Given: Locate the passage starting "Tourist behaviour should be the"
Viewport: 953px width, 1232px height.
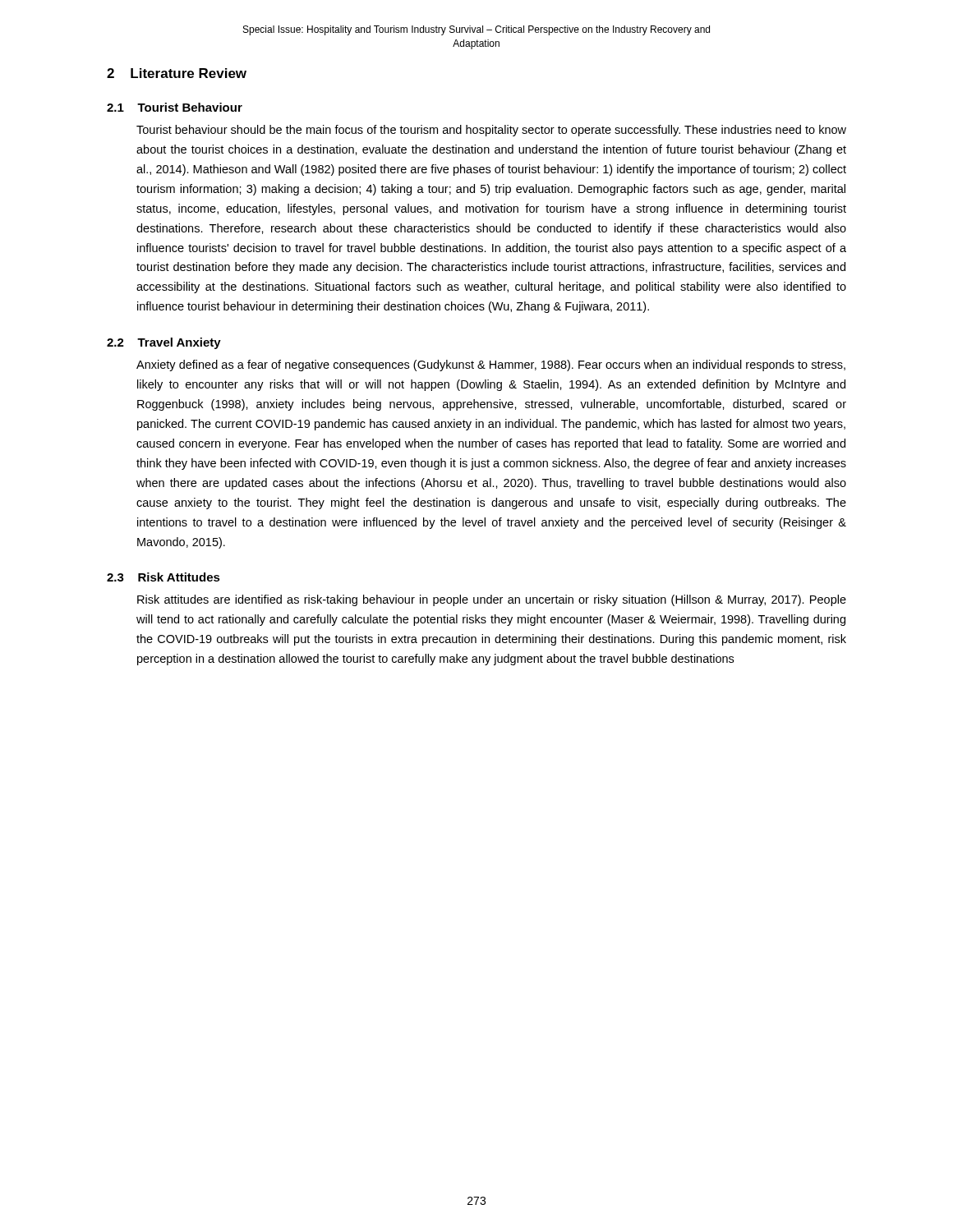Looking at the screenshot, I should [x=491, y=219].
